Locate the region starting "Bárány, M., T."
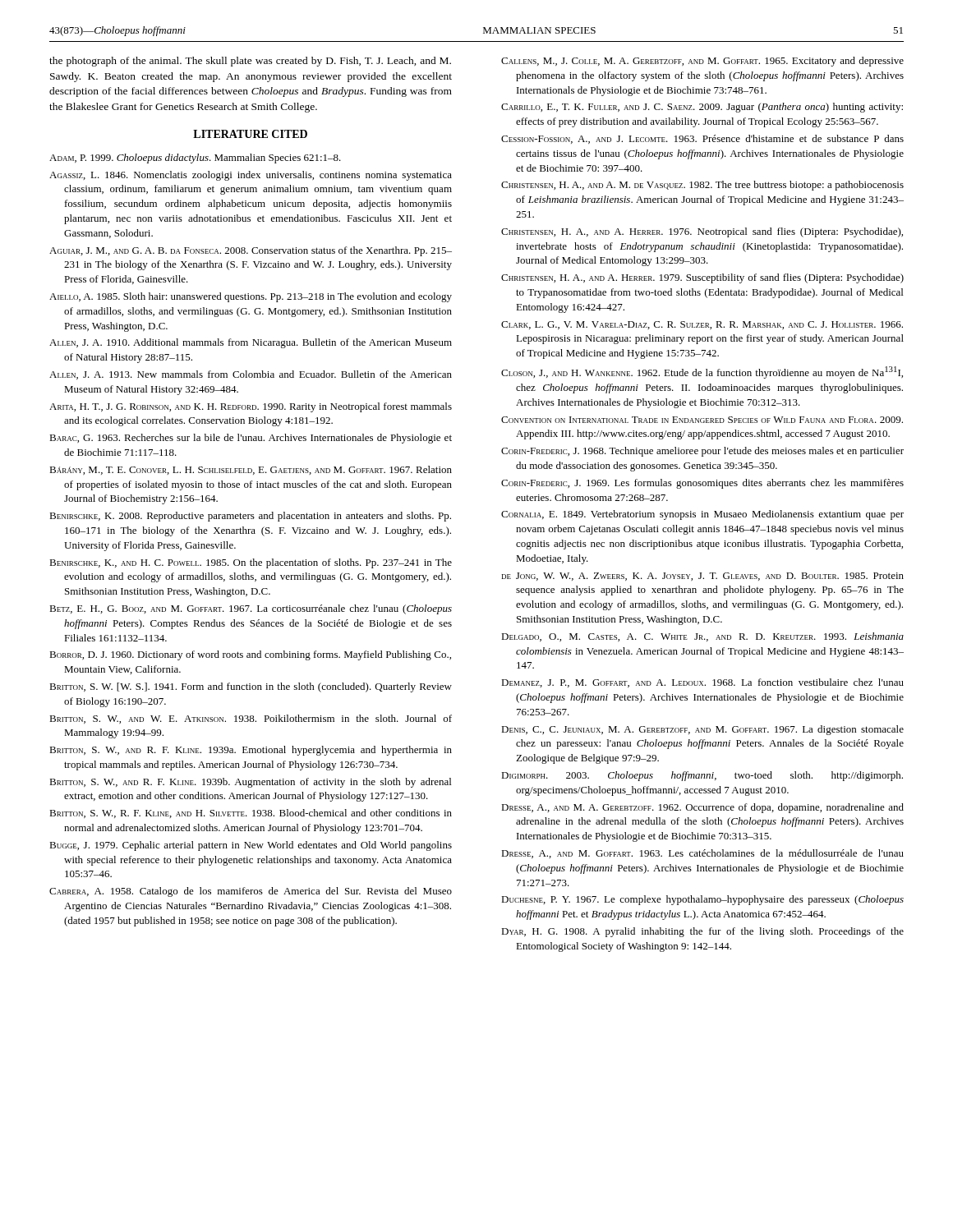The image size is (953, 1232). click(x=251, y=484)
